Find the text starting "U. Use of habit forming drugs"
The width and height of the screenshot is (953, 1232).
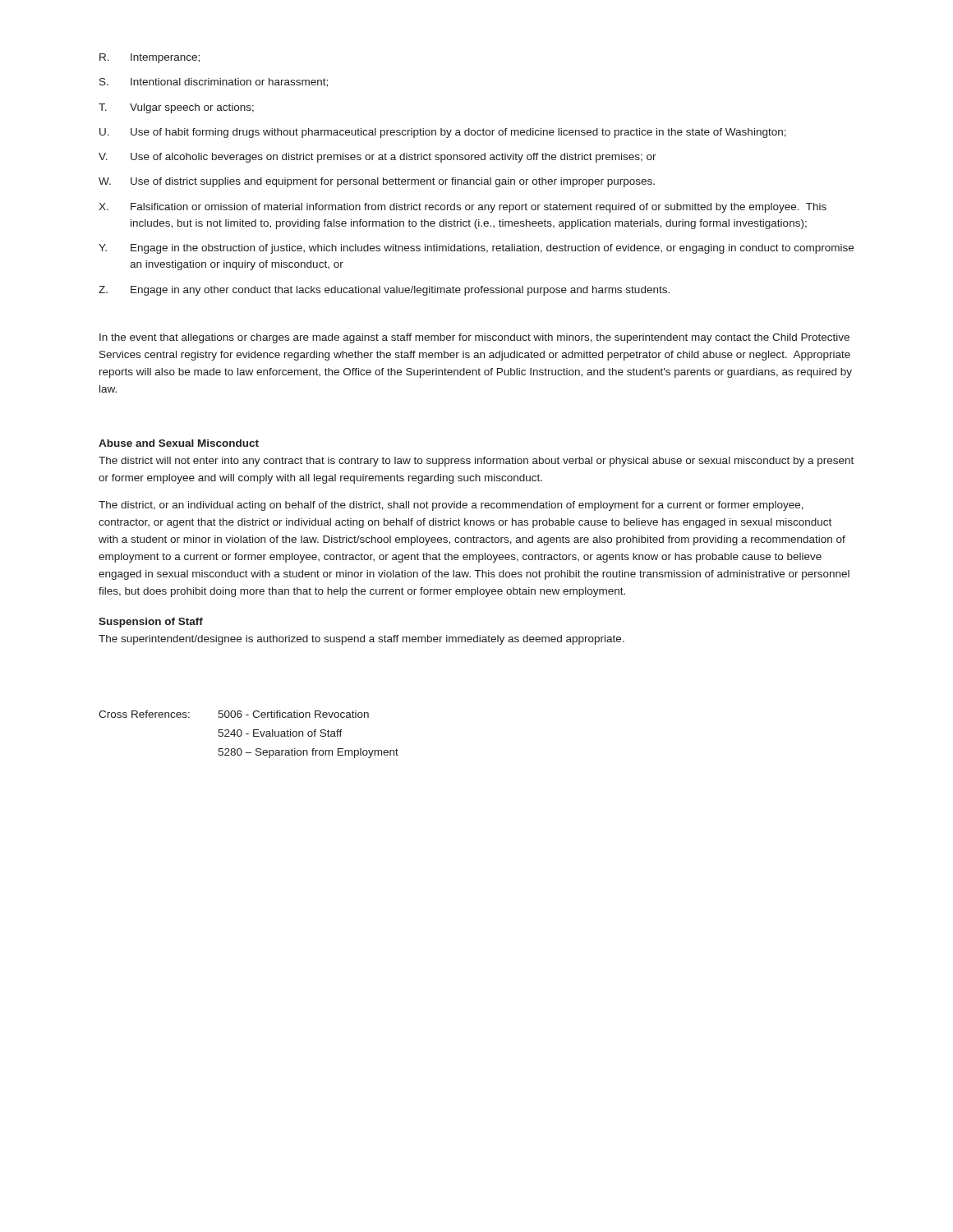click(476, 132)
